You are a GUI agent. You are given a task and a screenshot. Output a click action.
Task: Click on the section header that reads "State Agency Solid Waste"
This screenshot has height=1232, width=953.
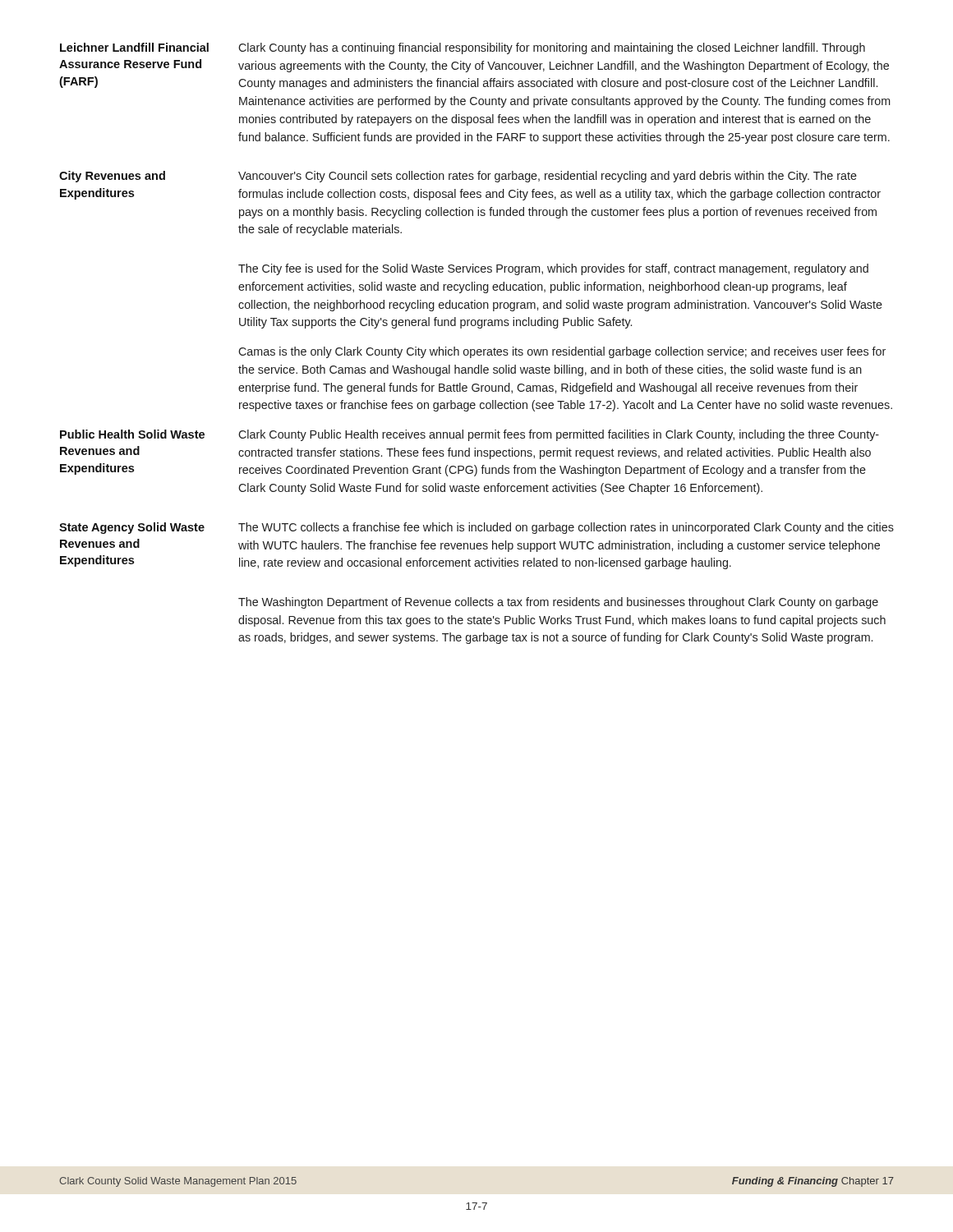tap(132, 544)
